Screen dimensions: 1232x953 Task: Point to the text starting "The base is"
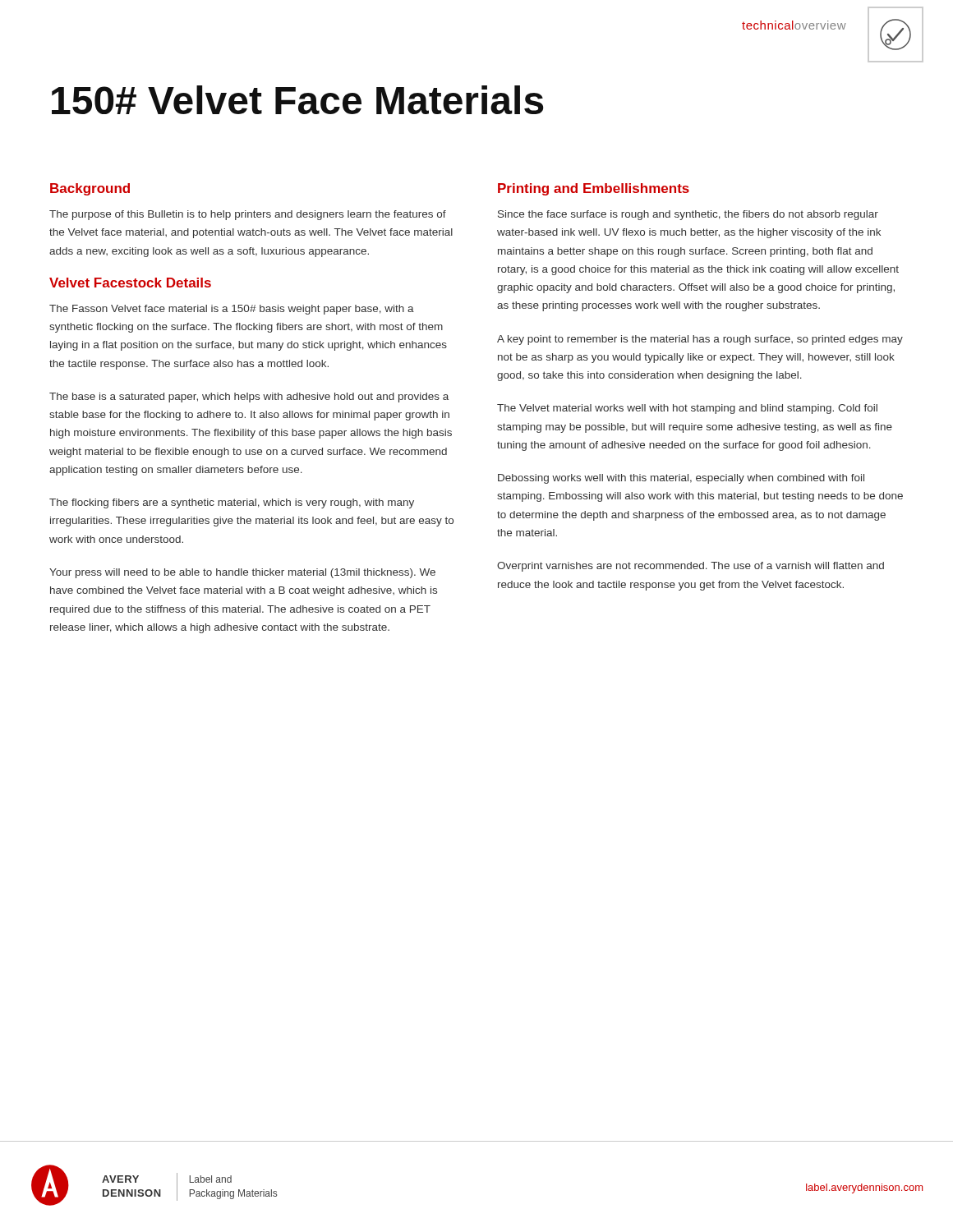tap(253, 433)
